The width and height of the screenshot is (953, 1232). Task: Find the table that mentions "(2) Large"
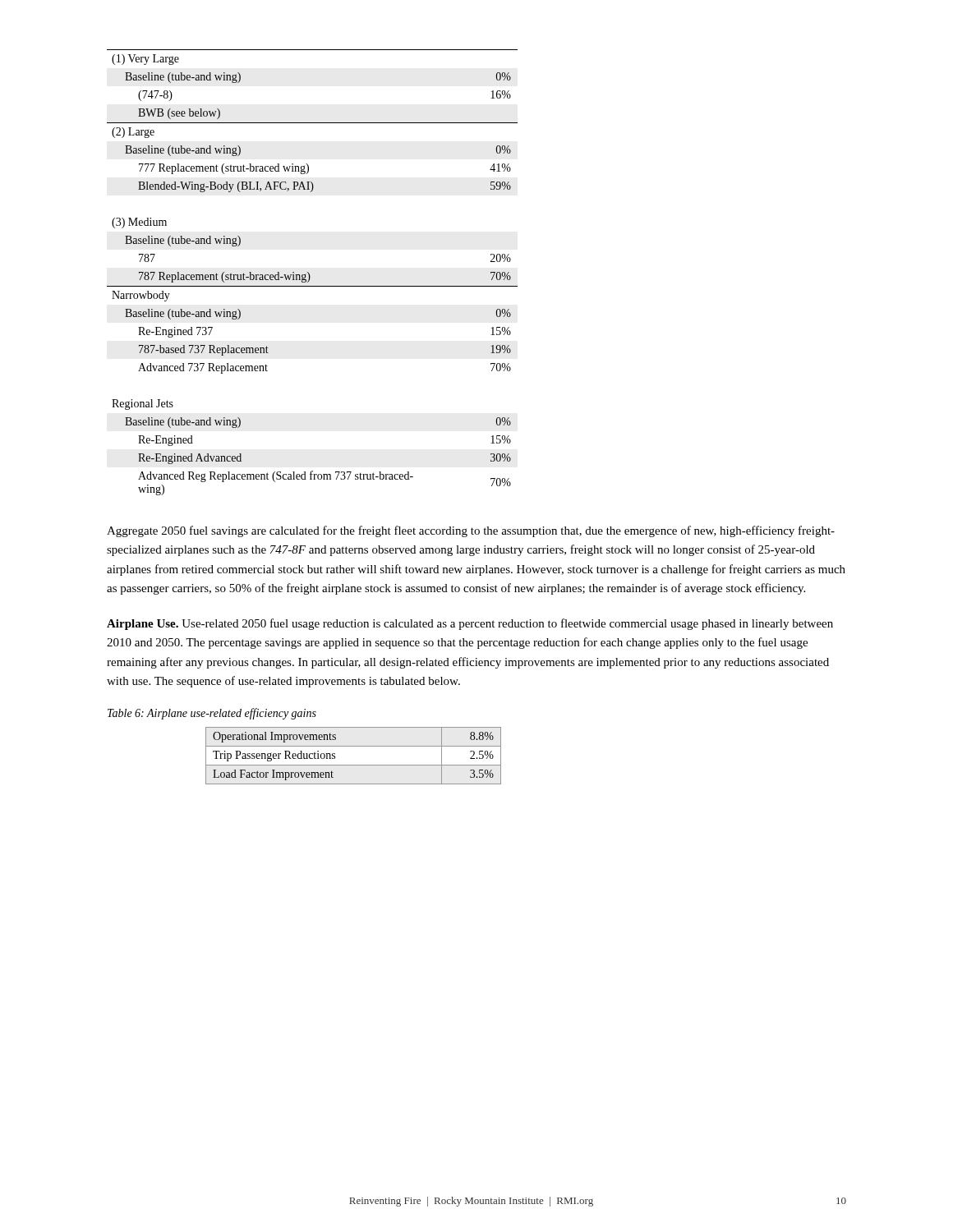pyautogui.click(x=476, y=274)
